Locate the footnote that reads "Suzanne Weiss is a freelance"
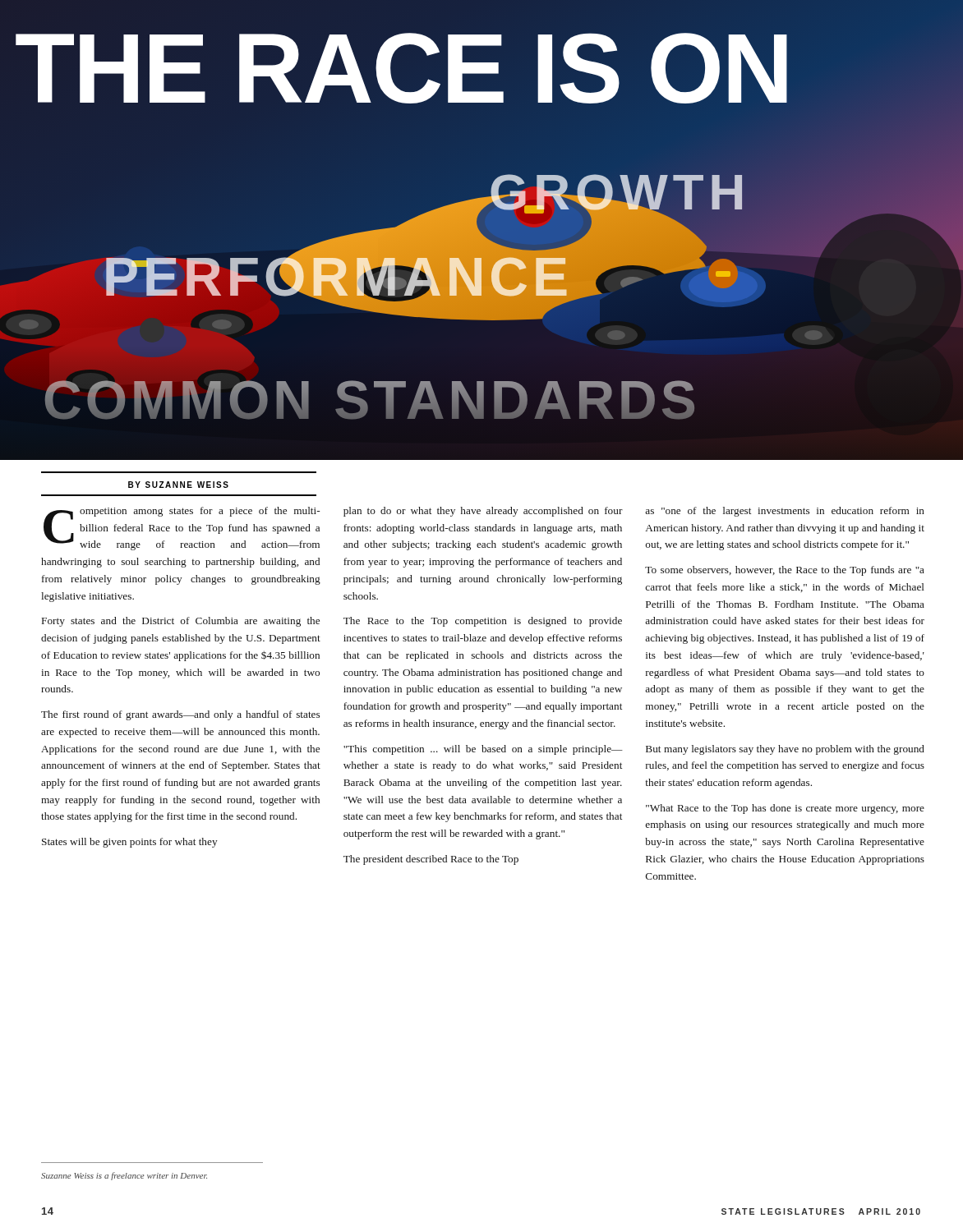Screen dimensions: 1232x963 (125, 1176)
